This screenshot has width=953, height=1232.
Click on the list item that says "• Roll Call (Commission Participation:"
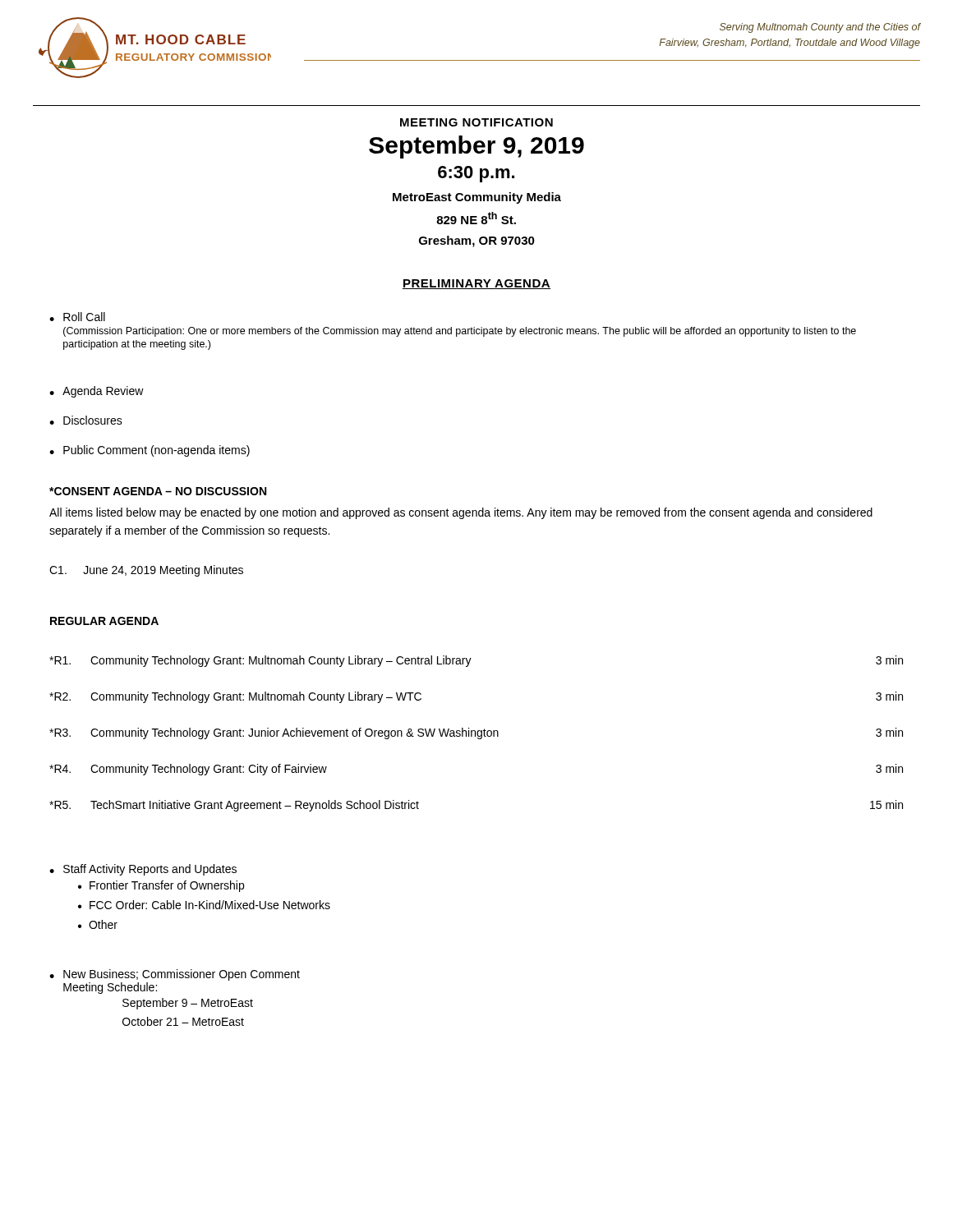pyautogui.click(x=476, y=330)
